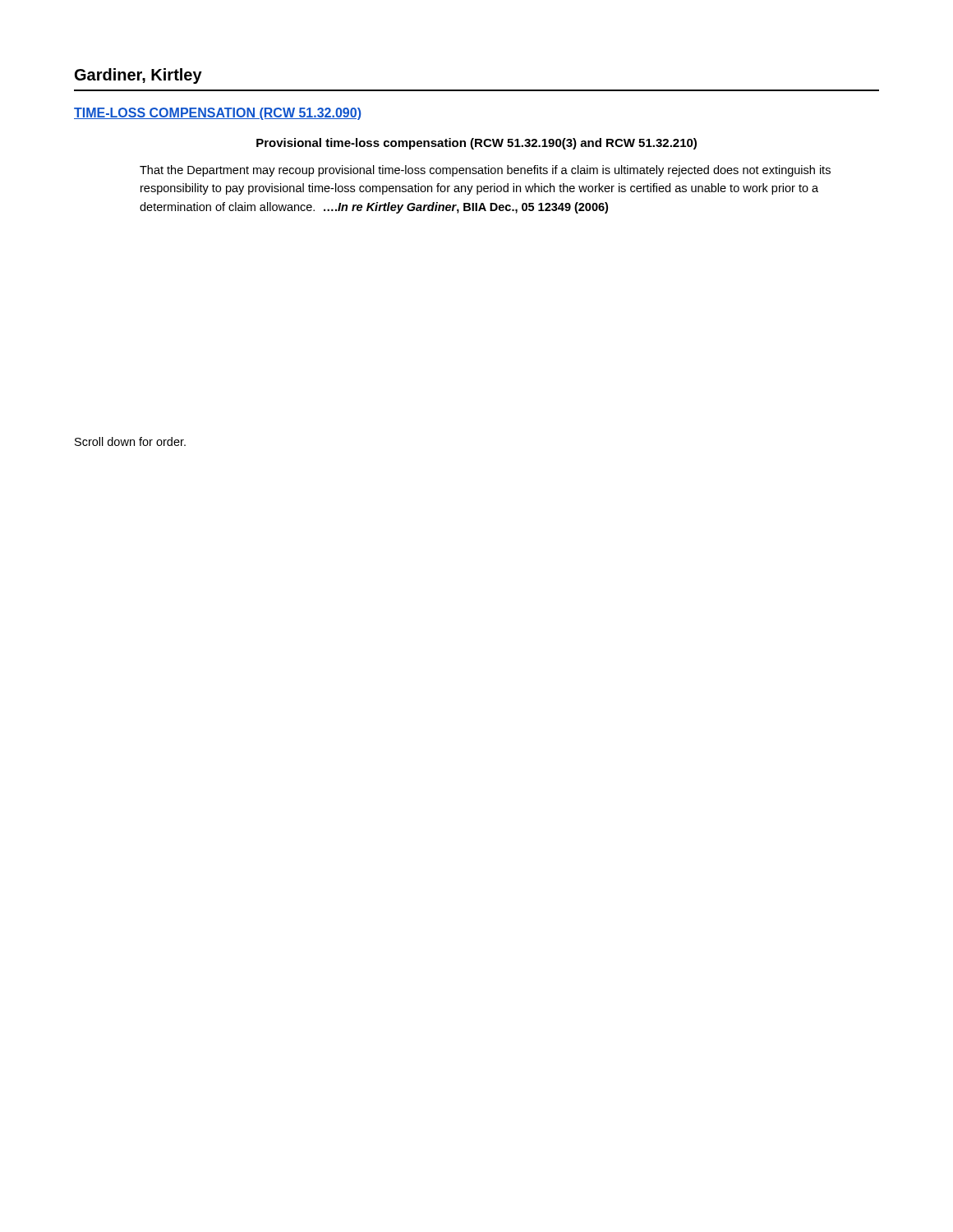Locate the passage starting "Gardiner, Kirtley"

point(138,75)
